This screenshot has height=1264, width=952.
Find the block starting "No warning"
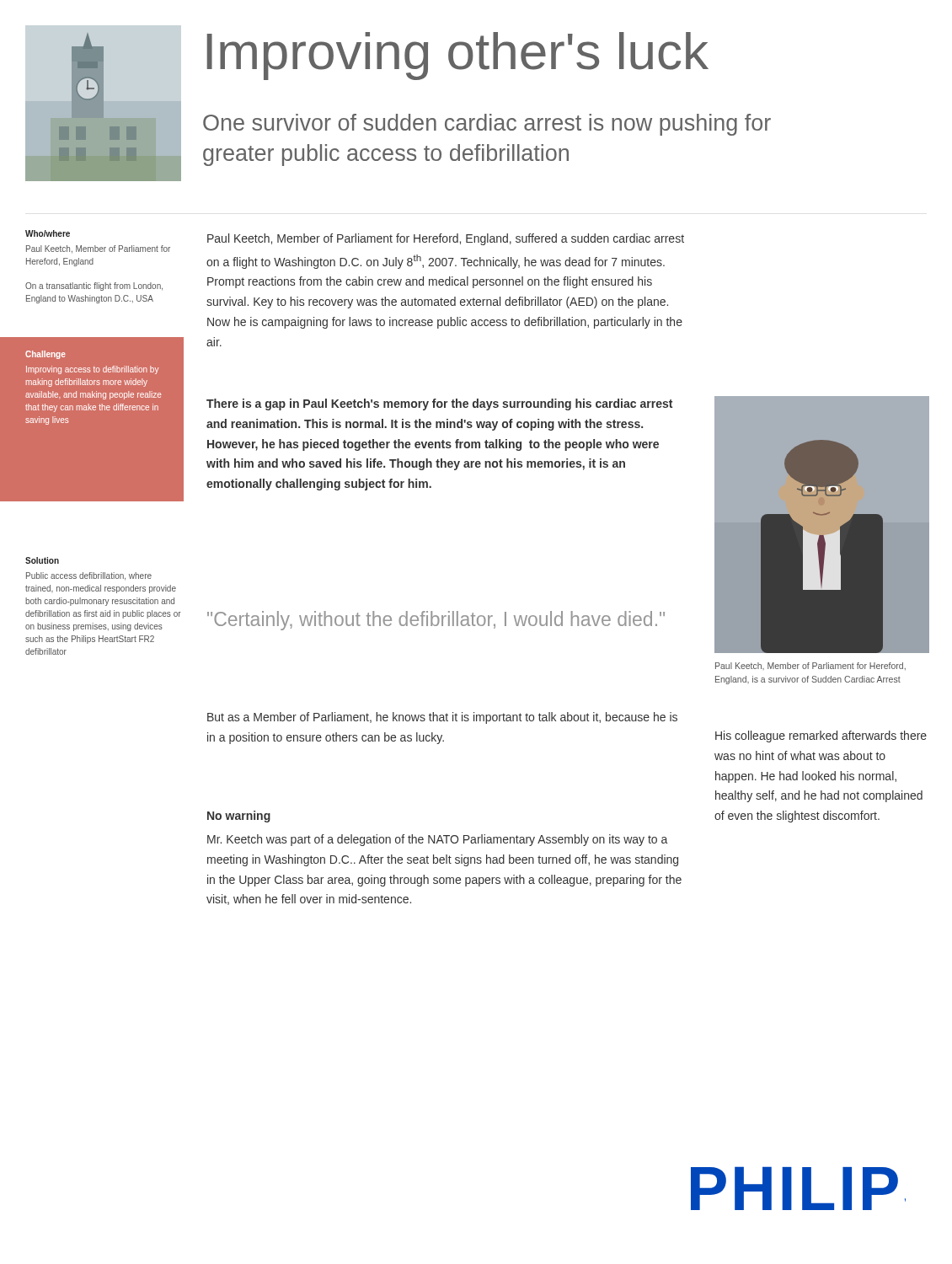click(239, 816)
